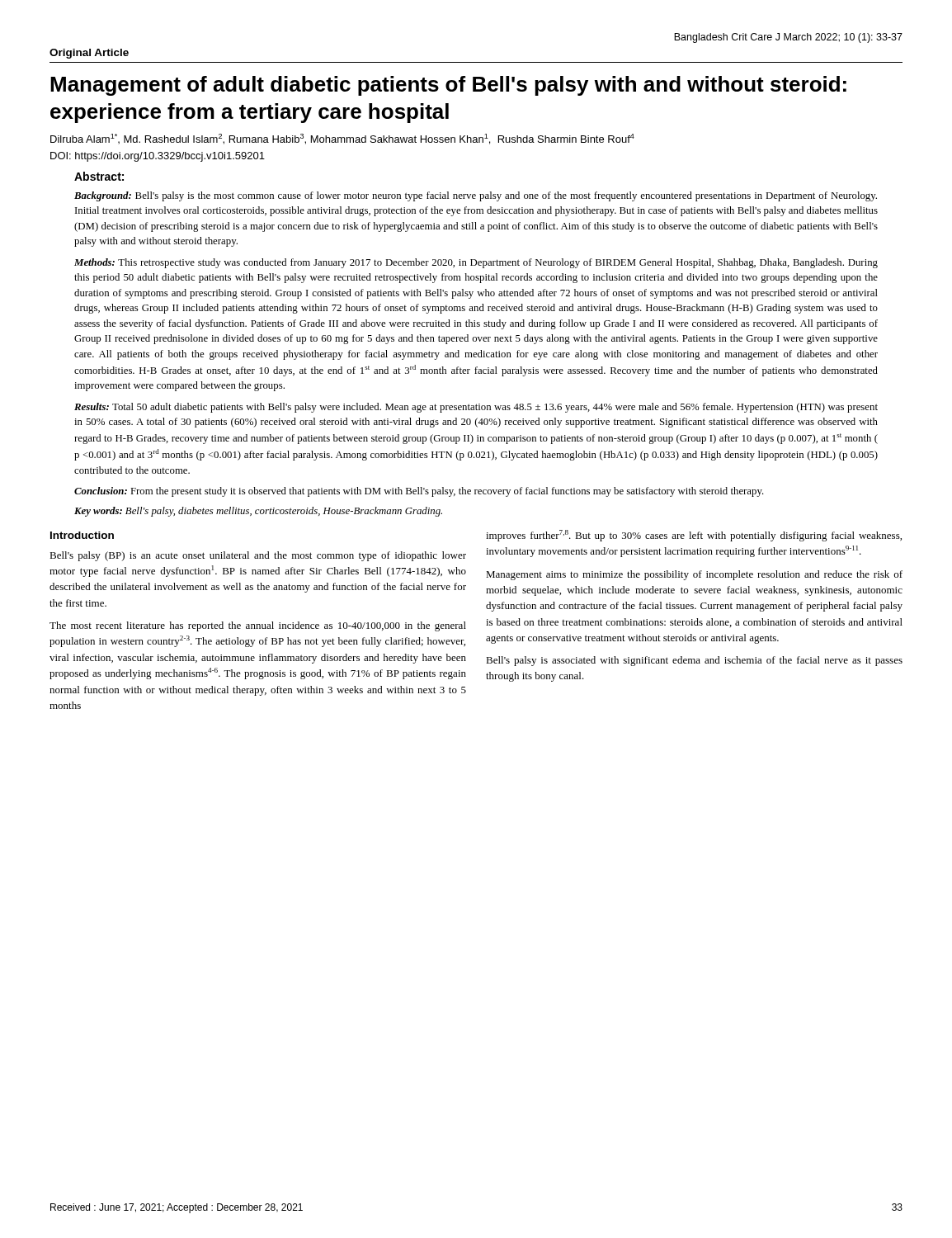Select the text block starting "Background: Bell's palsy is"
The width and height of the screenshot is (952, 1238).
476,218
